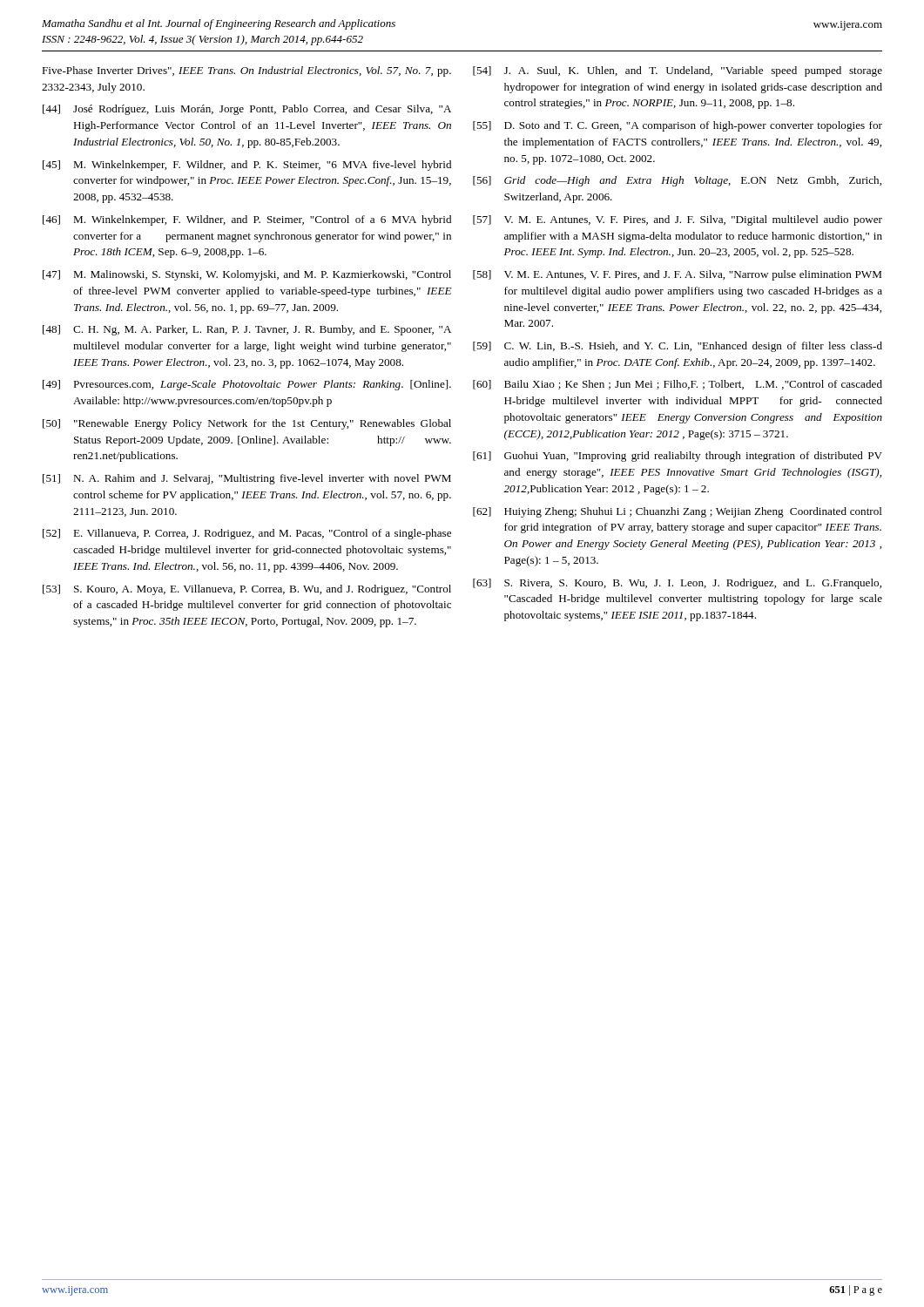The image size is (924, 1307).
Task: Locate the region starting "[55] D. Soto and T."
Action: tap(677, 142)
